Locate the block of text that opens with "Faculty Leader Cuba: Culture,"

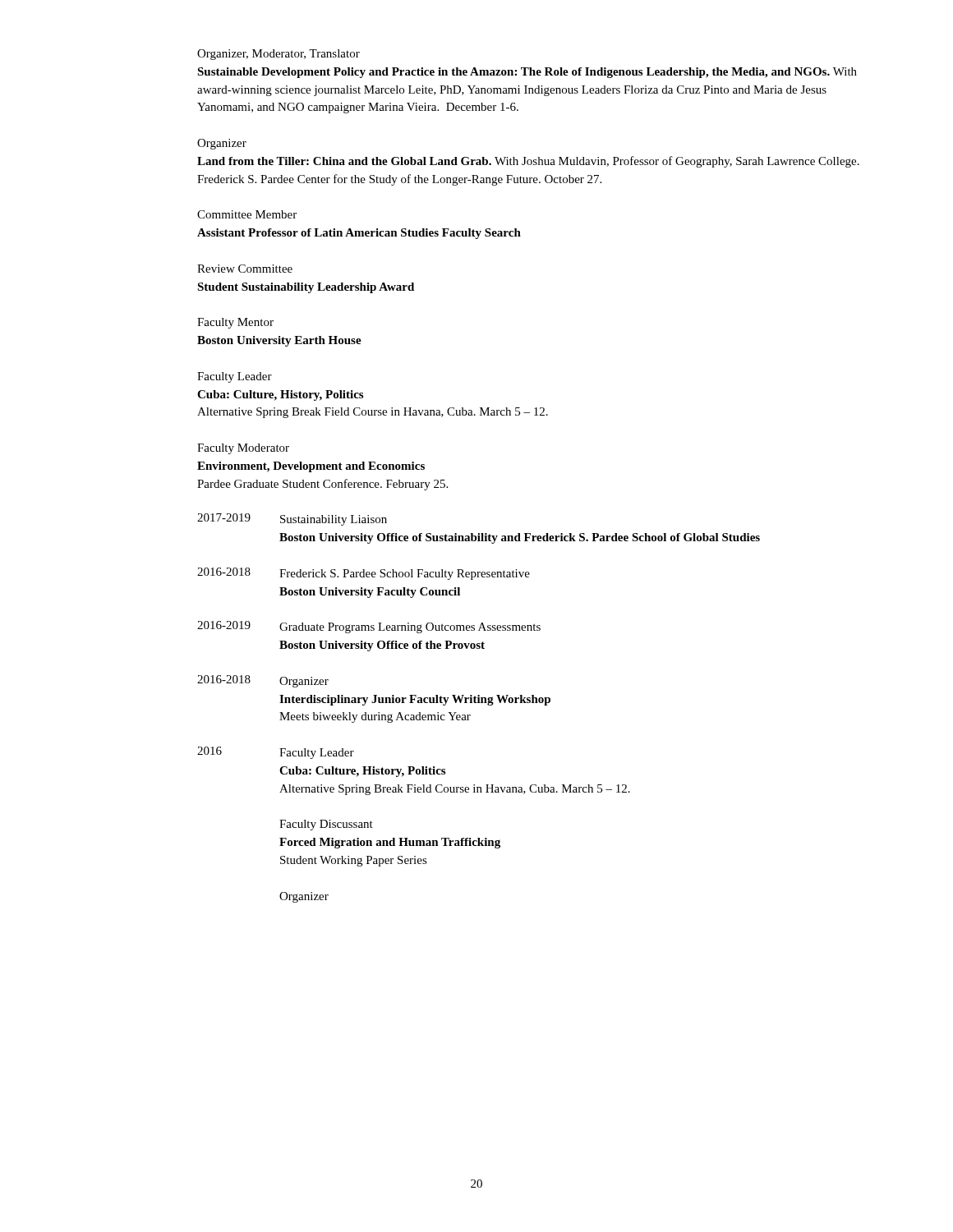click(235, 377)
